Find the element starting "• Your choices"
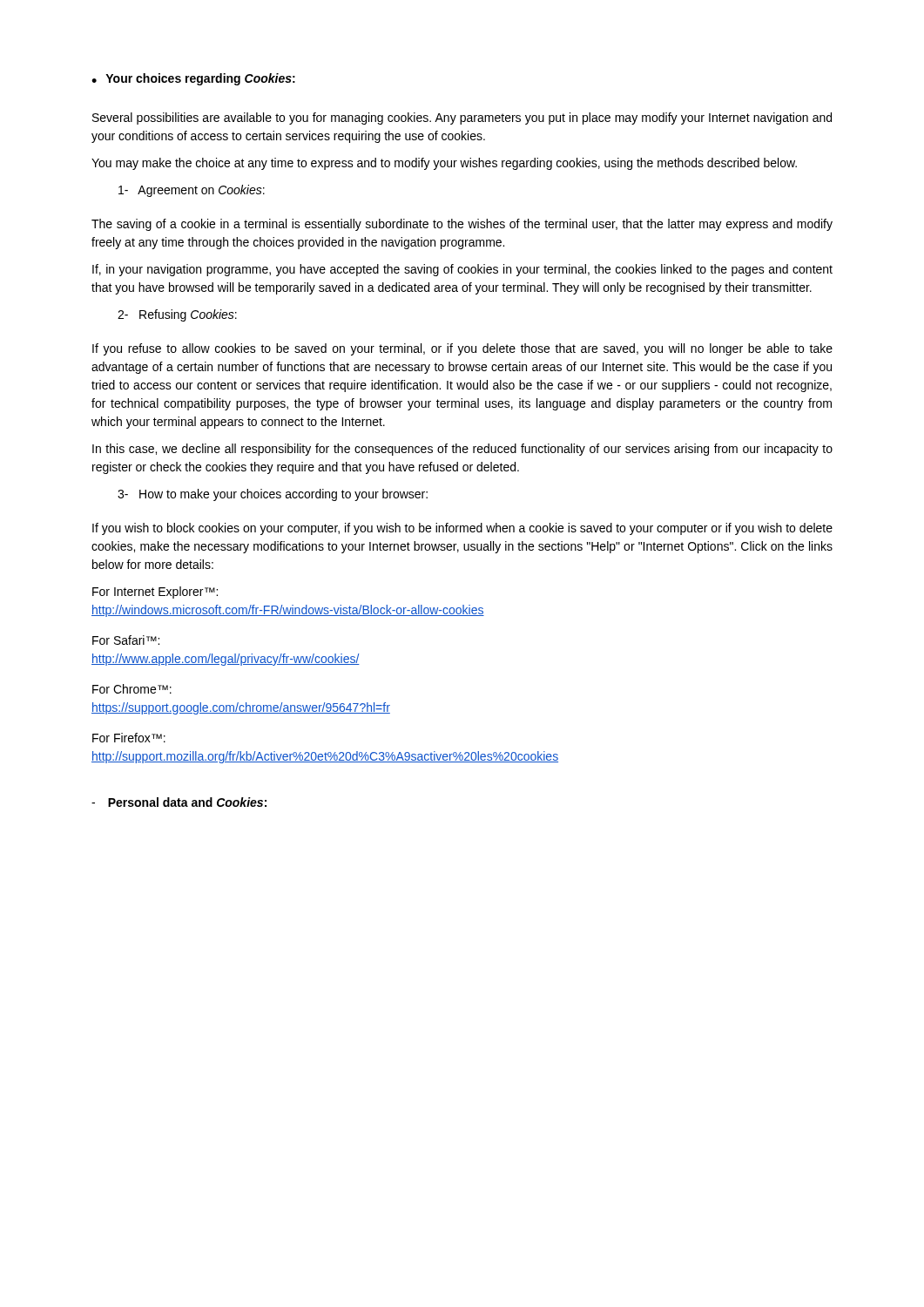This screenshot has height=1307, width=924. coord(194,81)
